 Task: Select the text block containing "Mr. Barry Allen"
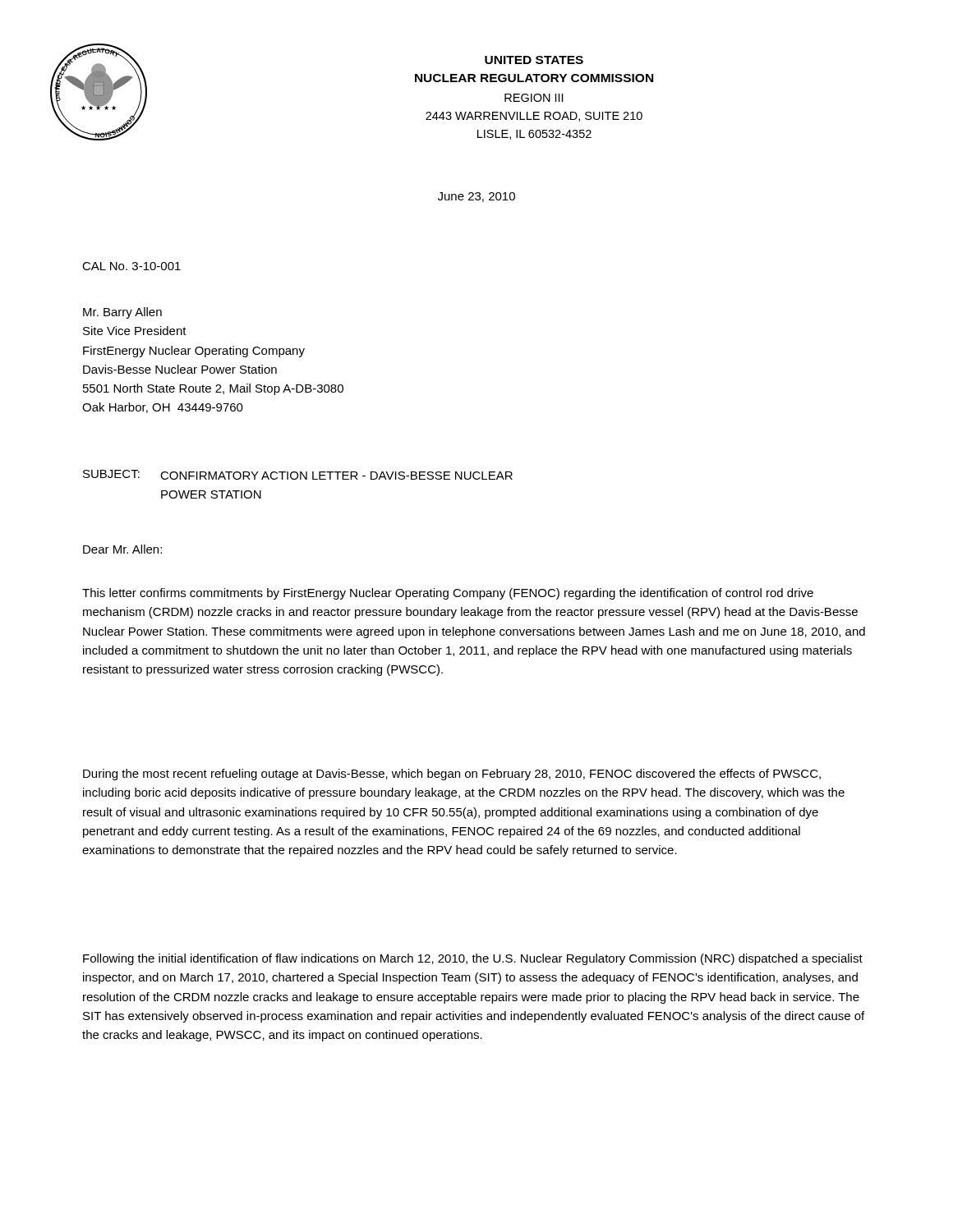coord(213,359)
